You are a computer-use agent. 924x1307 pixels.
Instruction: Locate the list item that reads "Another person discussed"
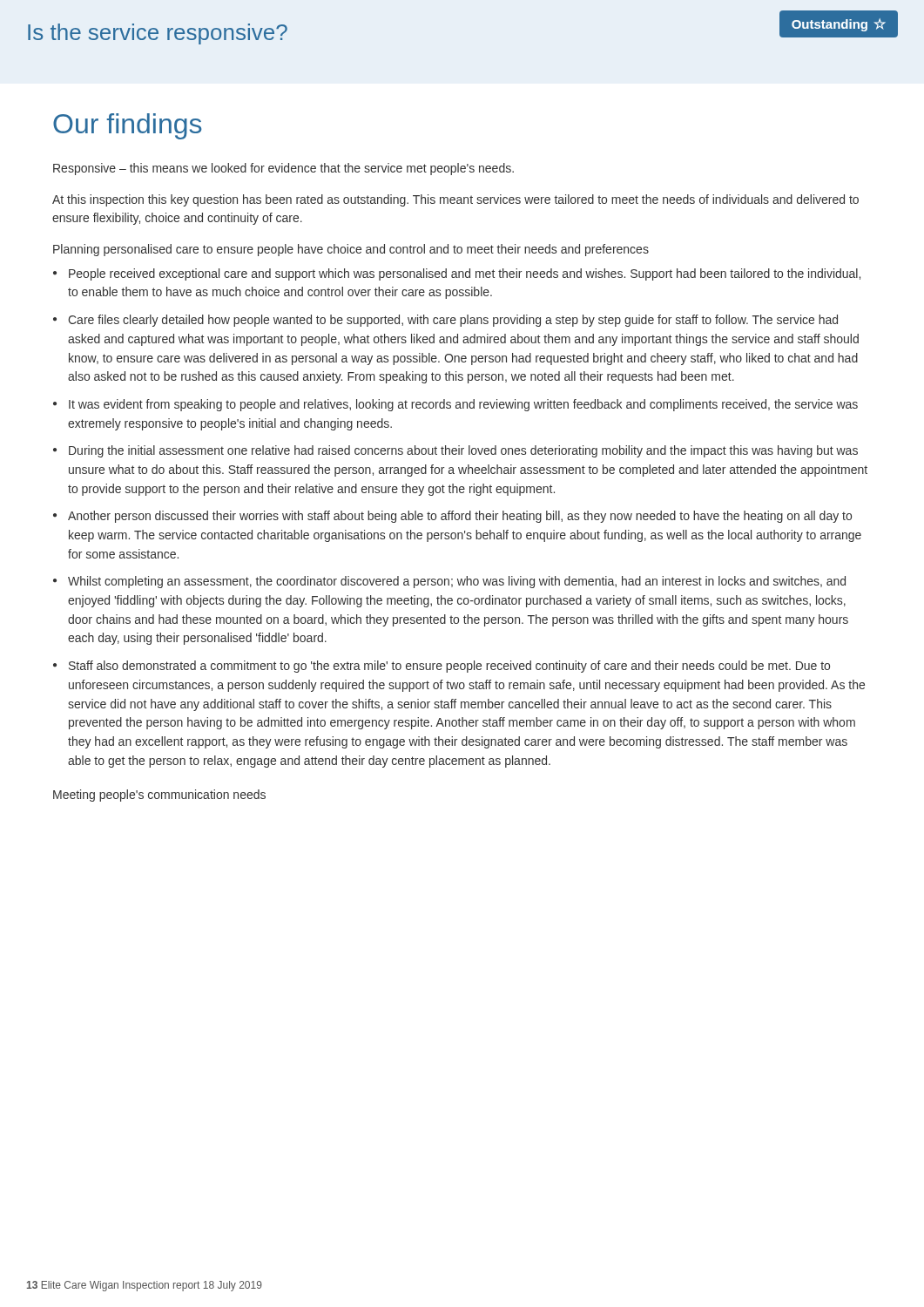pyautogui.click(x=465, y=535)
